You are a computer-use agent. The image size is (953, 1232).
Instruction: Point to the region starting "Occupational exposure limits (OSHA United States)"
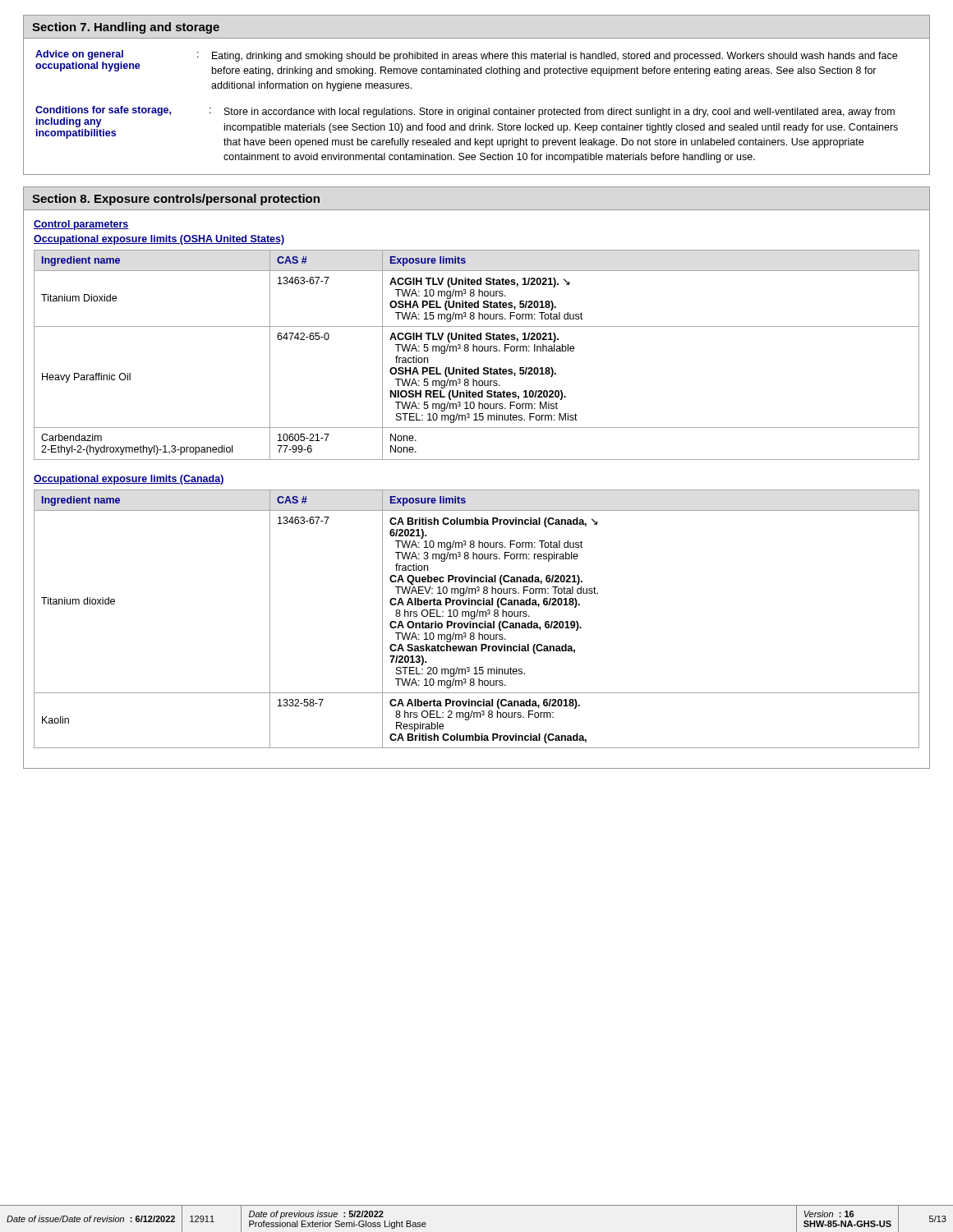click(476, 239)
